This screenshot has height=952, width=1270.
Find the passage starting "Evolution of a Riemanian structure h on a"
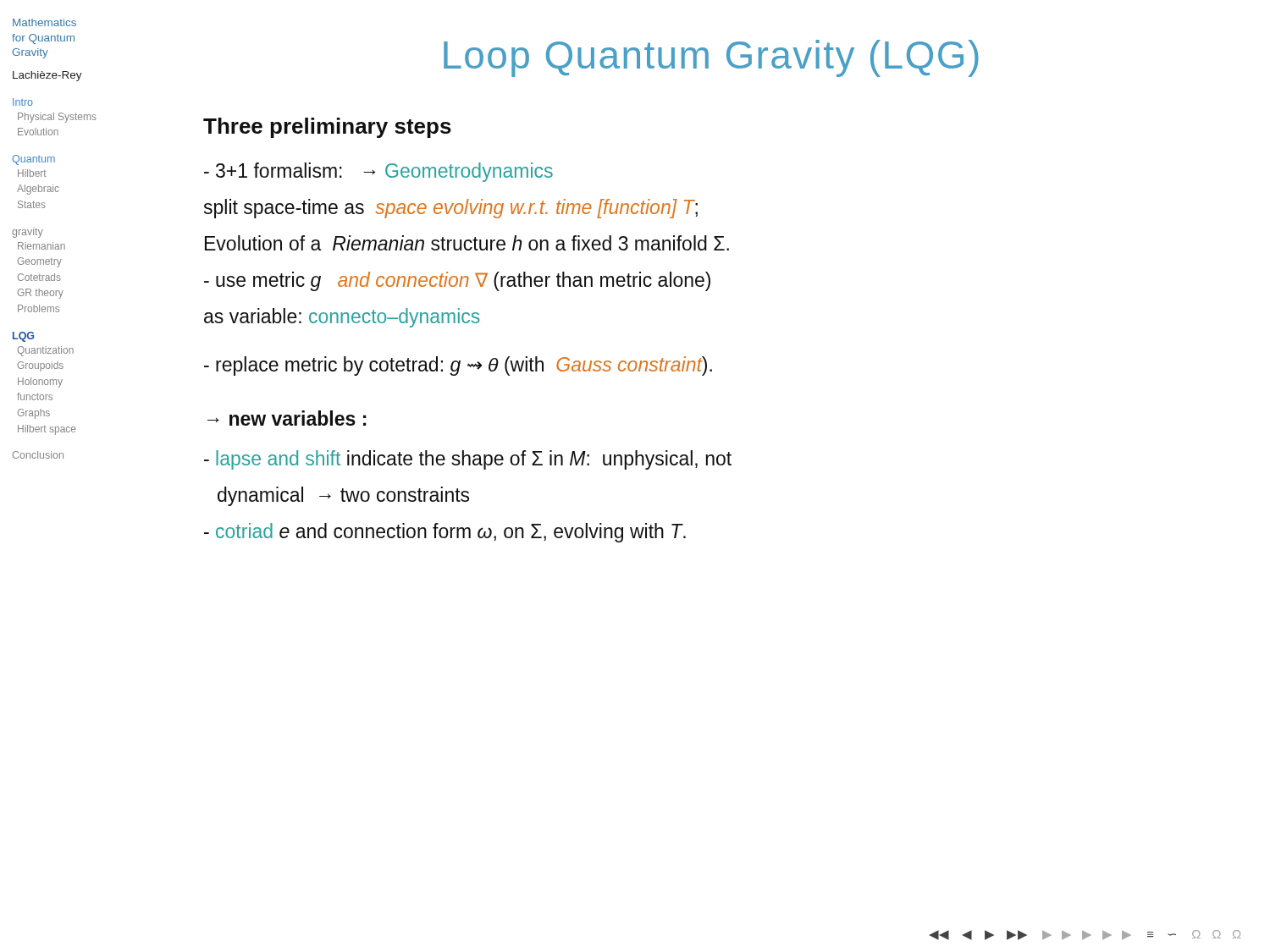[467, 244]
